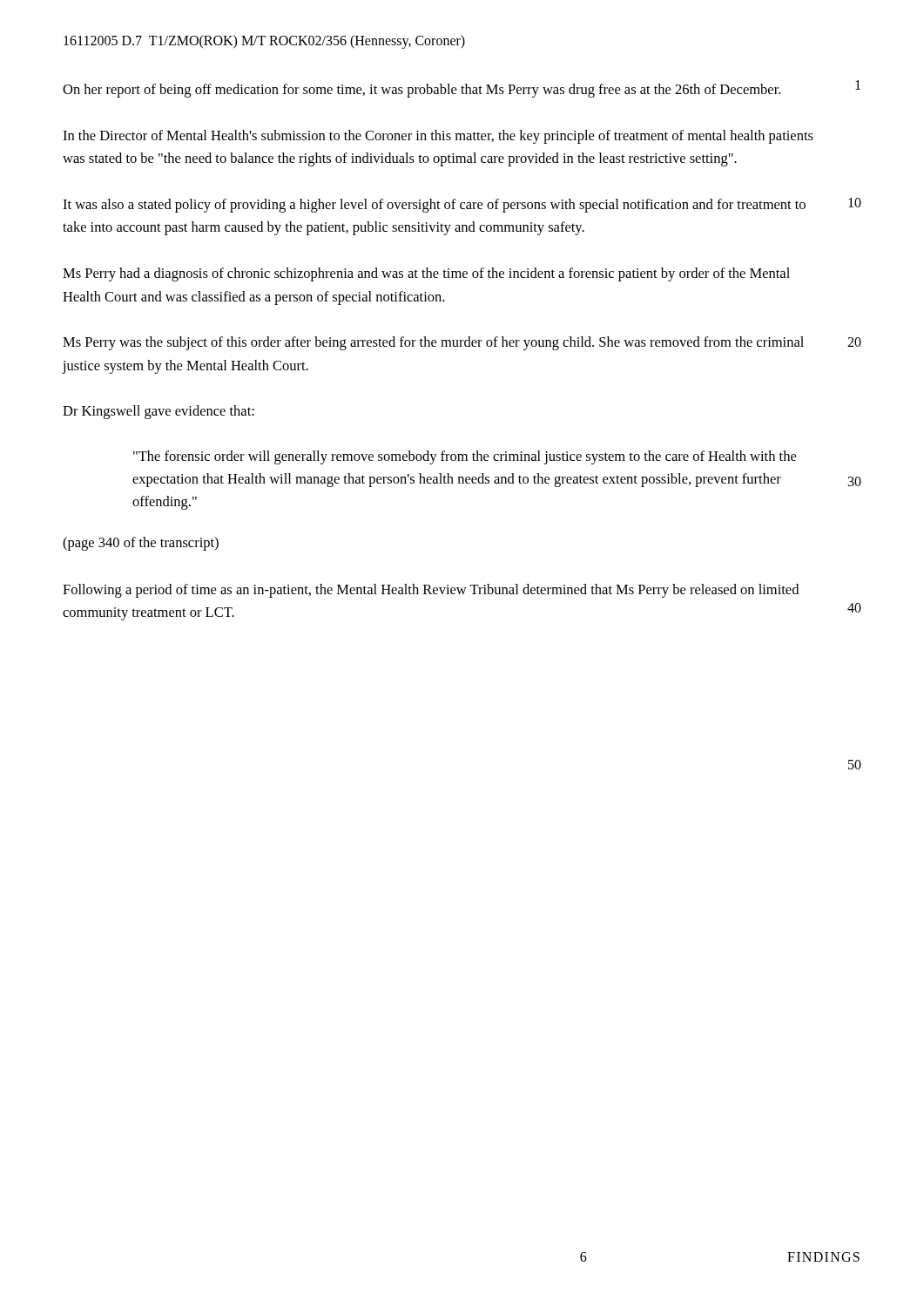Click on the block starting "Dr Kingswell gave evidence that:"
Image resolution: width=924 pixels, height=1307 pixels.
(x=159, y=411)
